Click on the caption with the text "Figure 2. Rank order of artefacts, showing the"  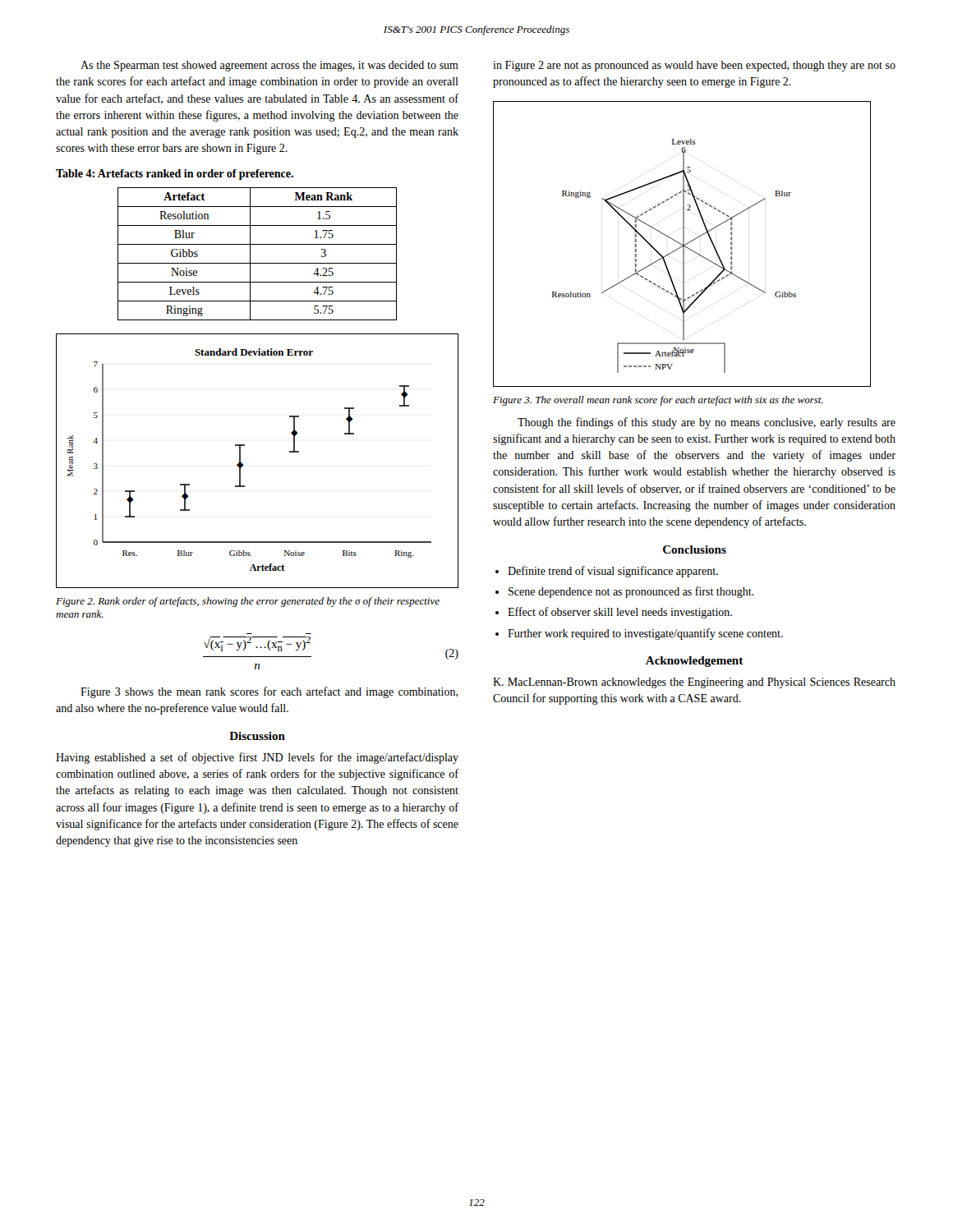[x=248, y=607]
